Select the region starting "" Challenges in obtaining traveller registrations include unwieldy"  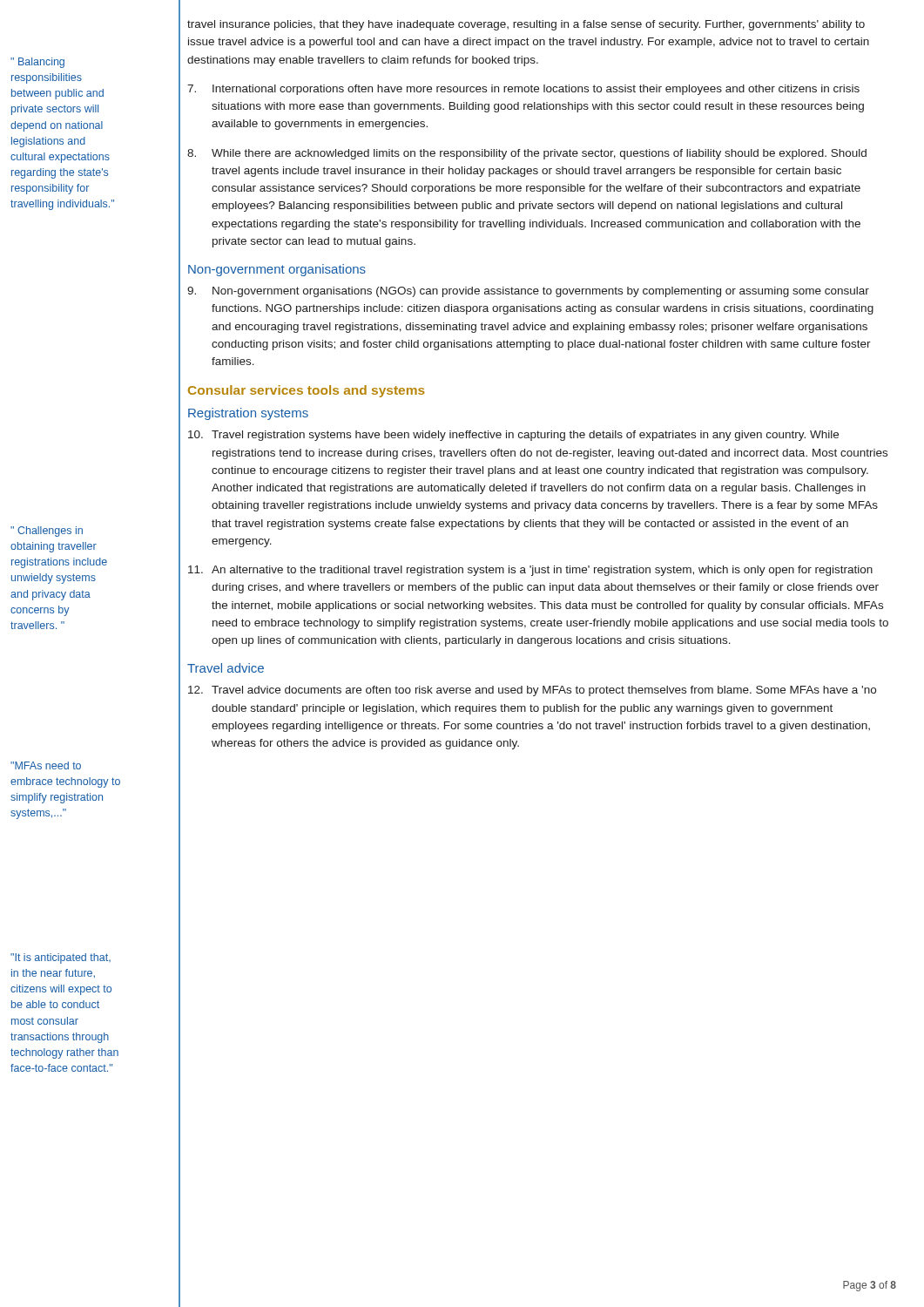pos(59,578)
